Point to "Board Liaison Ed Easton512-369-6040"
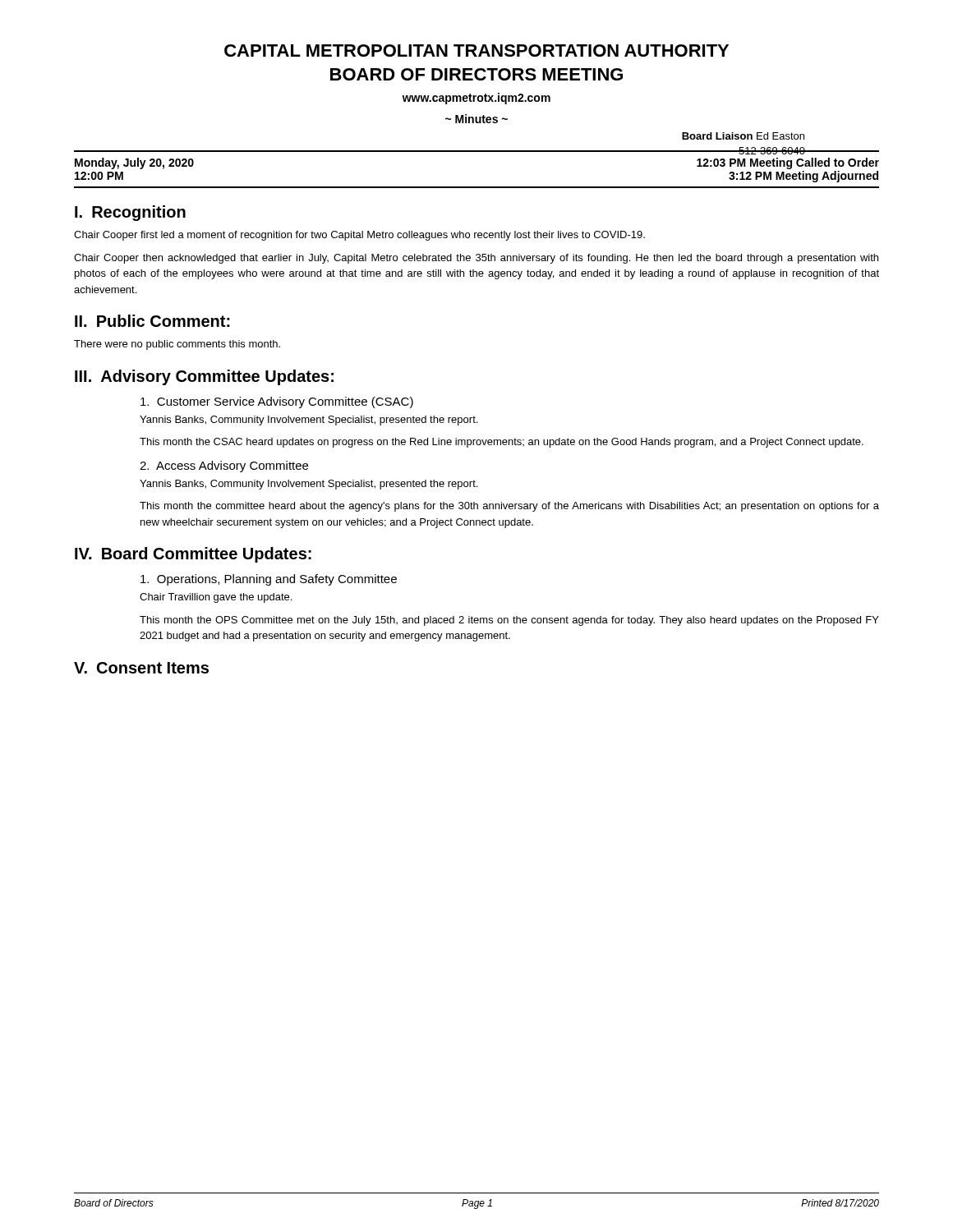The height and width of the screenshot is (1232, 953). [x=743, y=144]
